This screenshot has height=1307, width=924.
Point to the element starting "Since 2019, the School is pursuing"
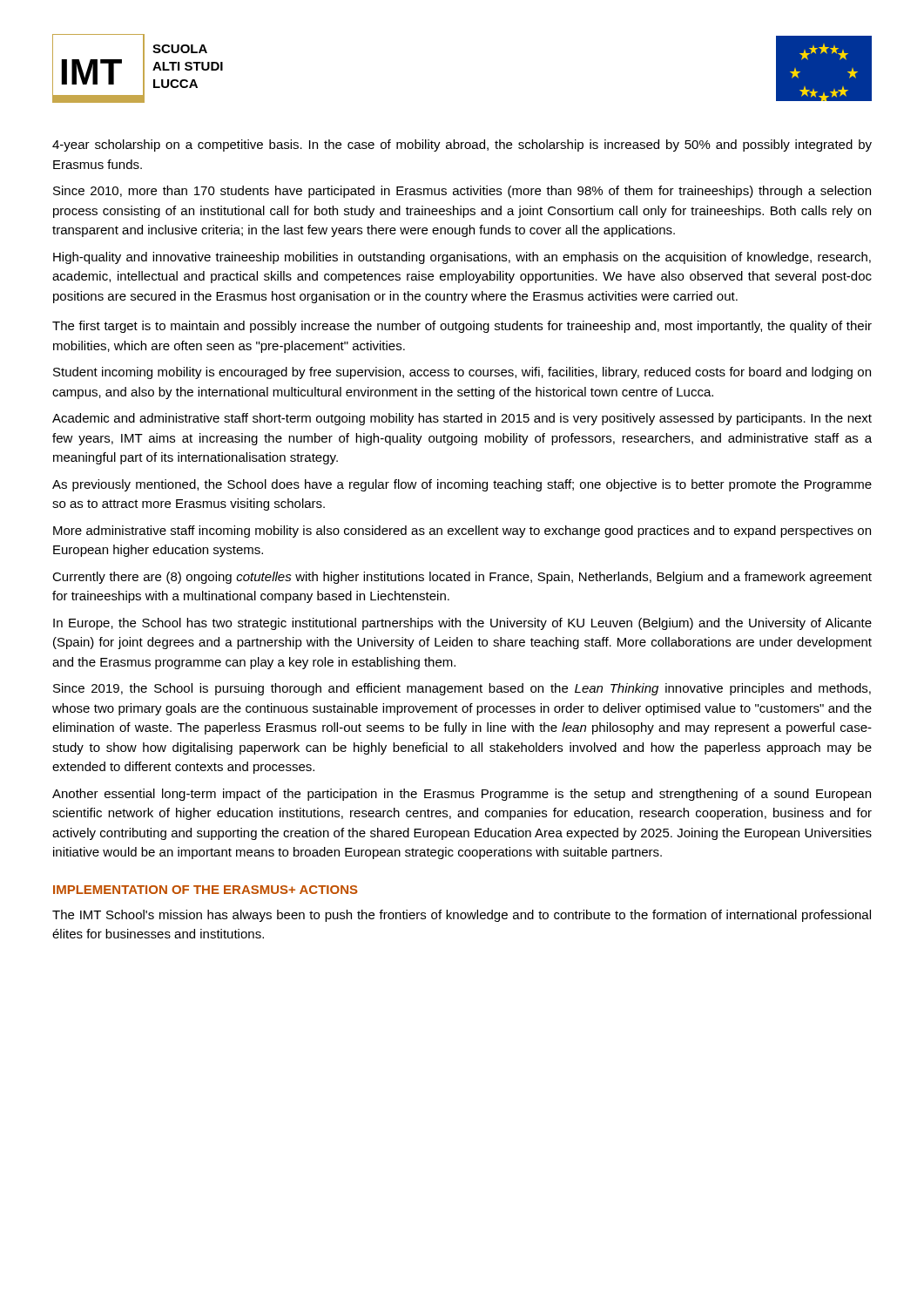[462, 728]
